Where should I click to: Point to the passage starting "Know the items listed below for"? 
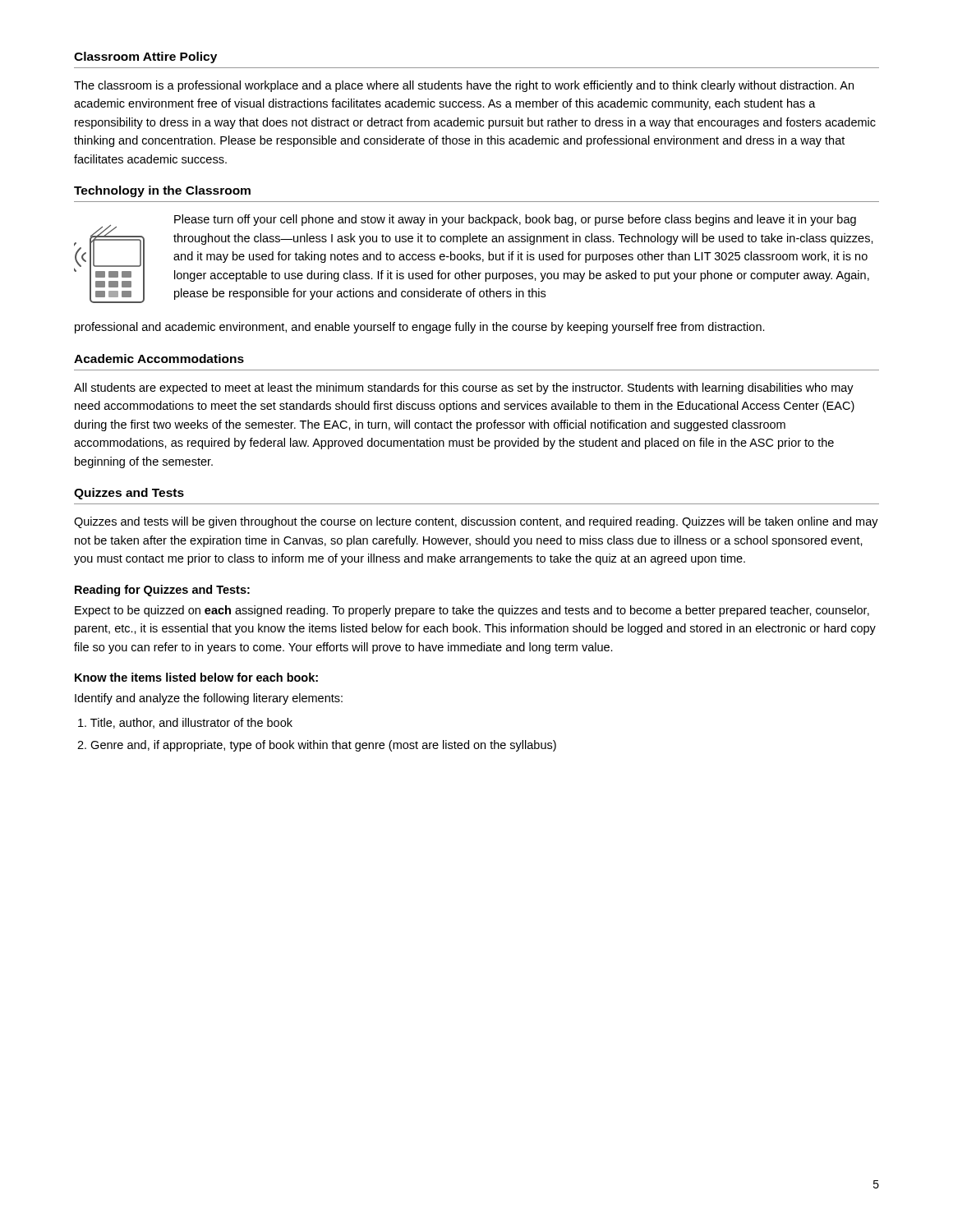click(196, 677)
